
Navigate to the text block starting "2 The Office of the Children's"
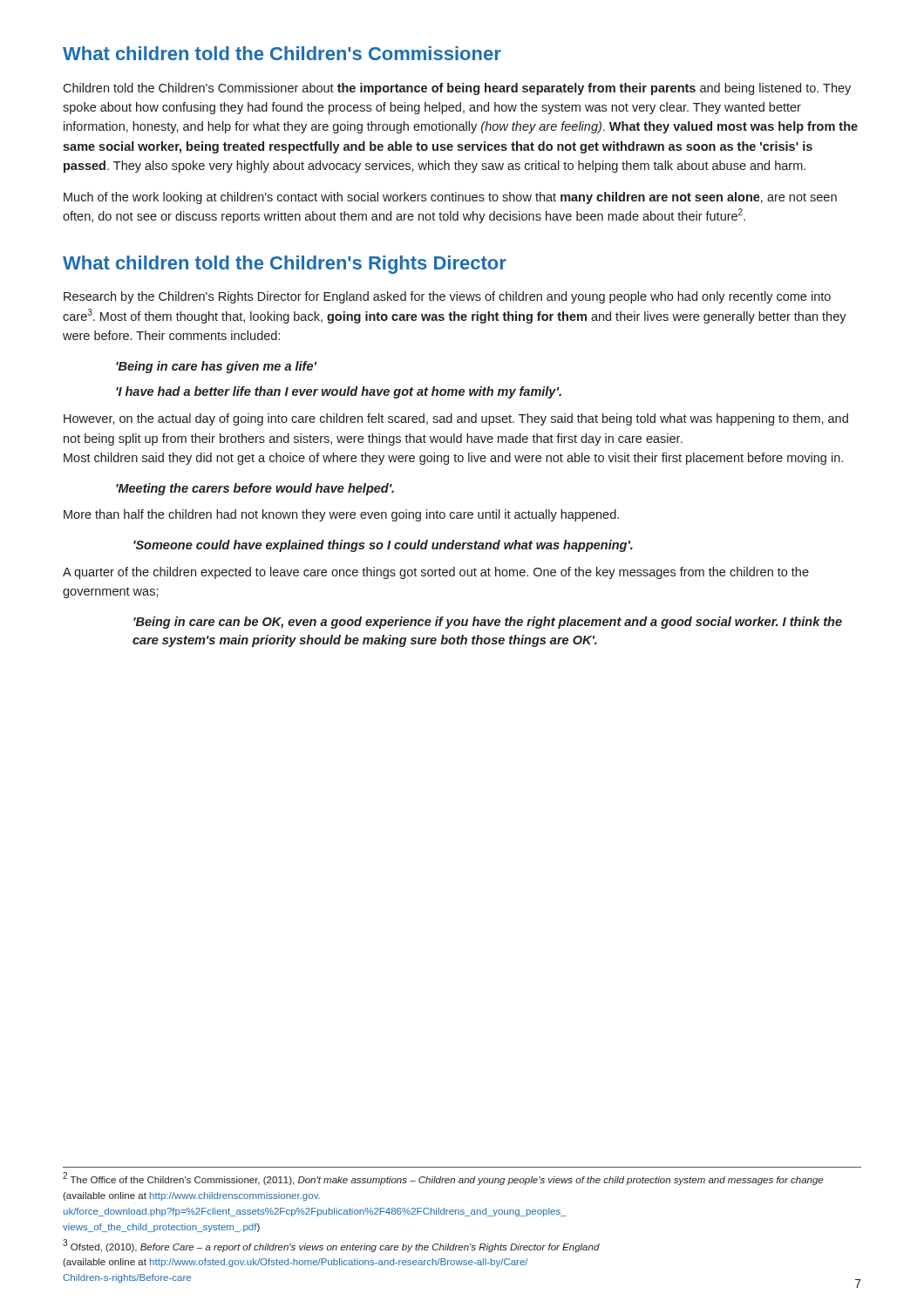coord(462,1204)
